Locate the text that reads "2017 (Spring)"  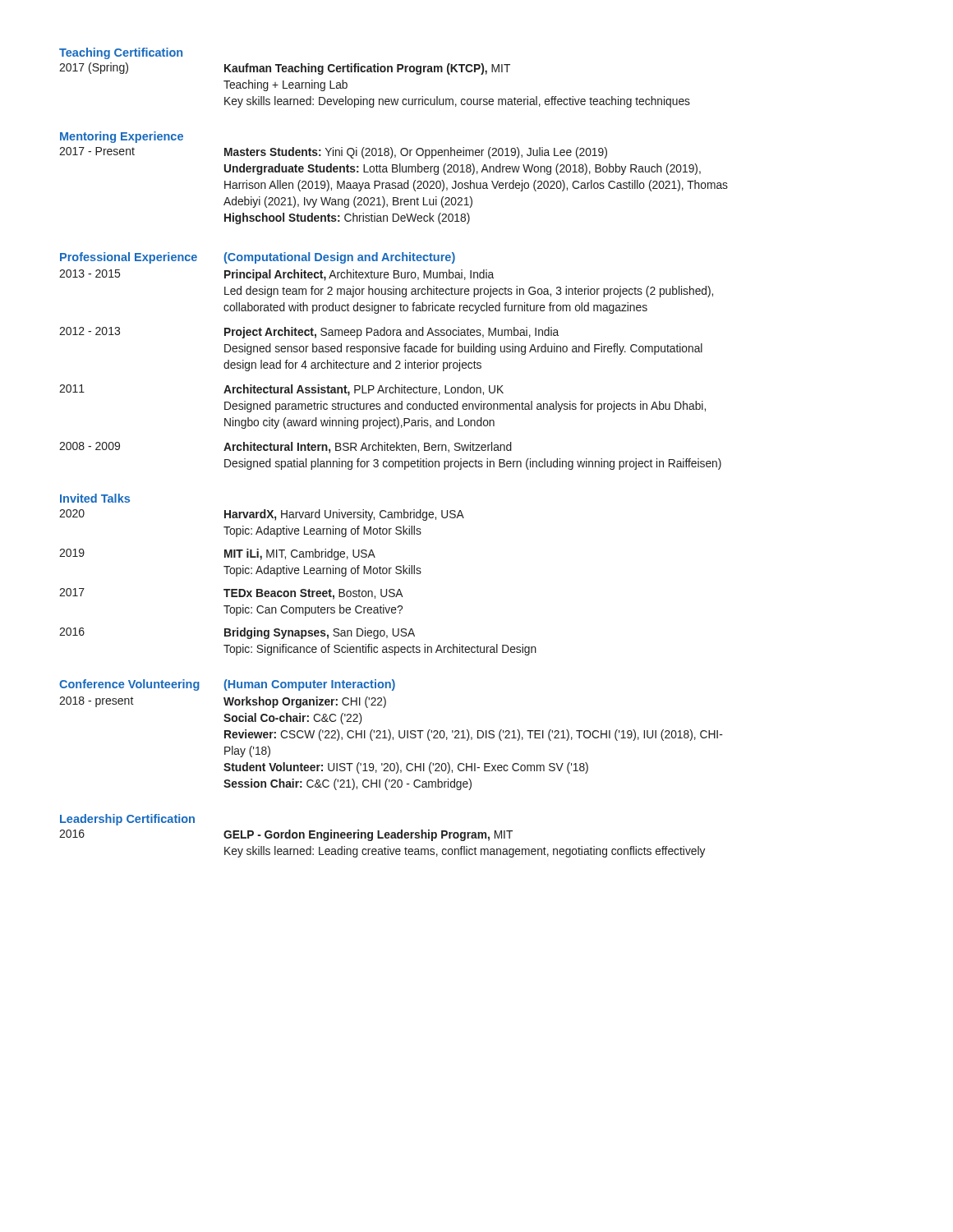(x=94, y=67)
